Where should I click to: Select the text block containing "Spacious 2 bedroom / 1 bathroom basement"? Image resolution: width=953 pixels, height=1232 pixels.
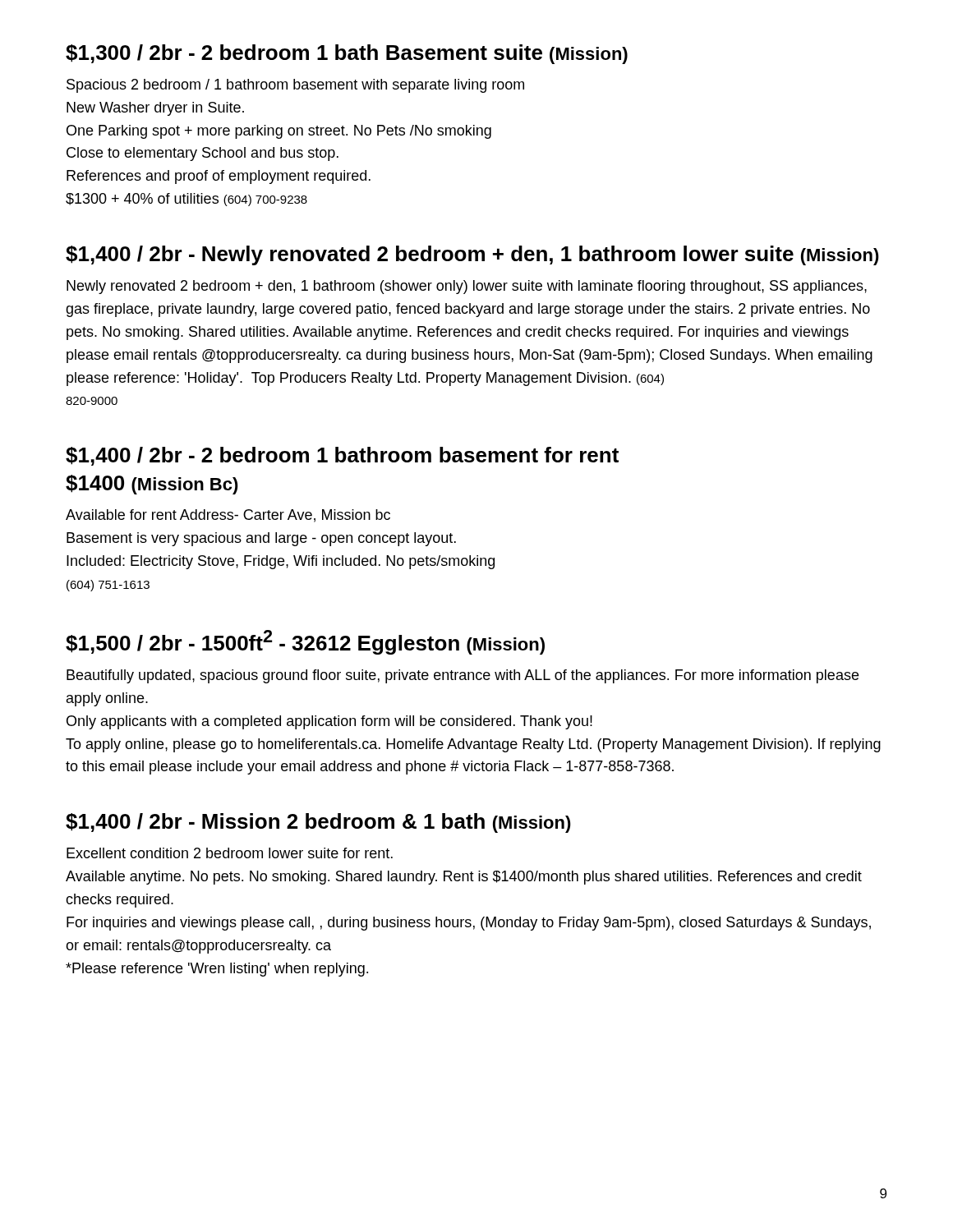(x=295, y=142)
